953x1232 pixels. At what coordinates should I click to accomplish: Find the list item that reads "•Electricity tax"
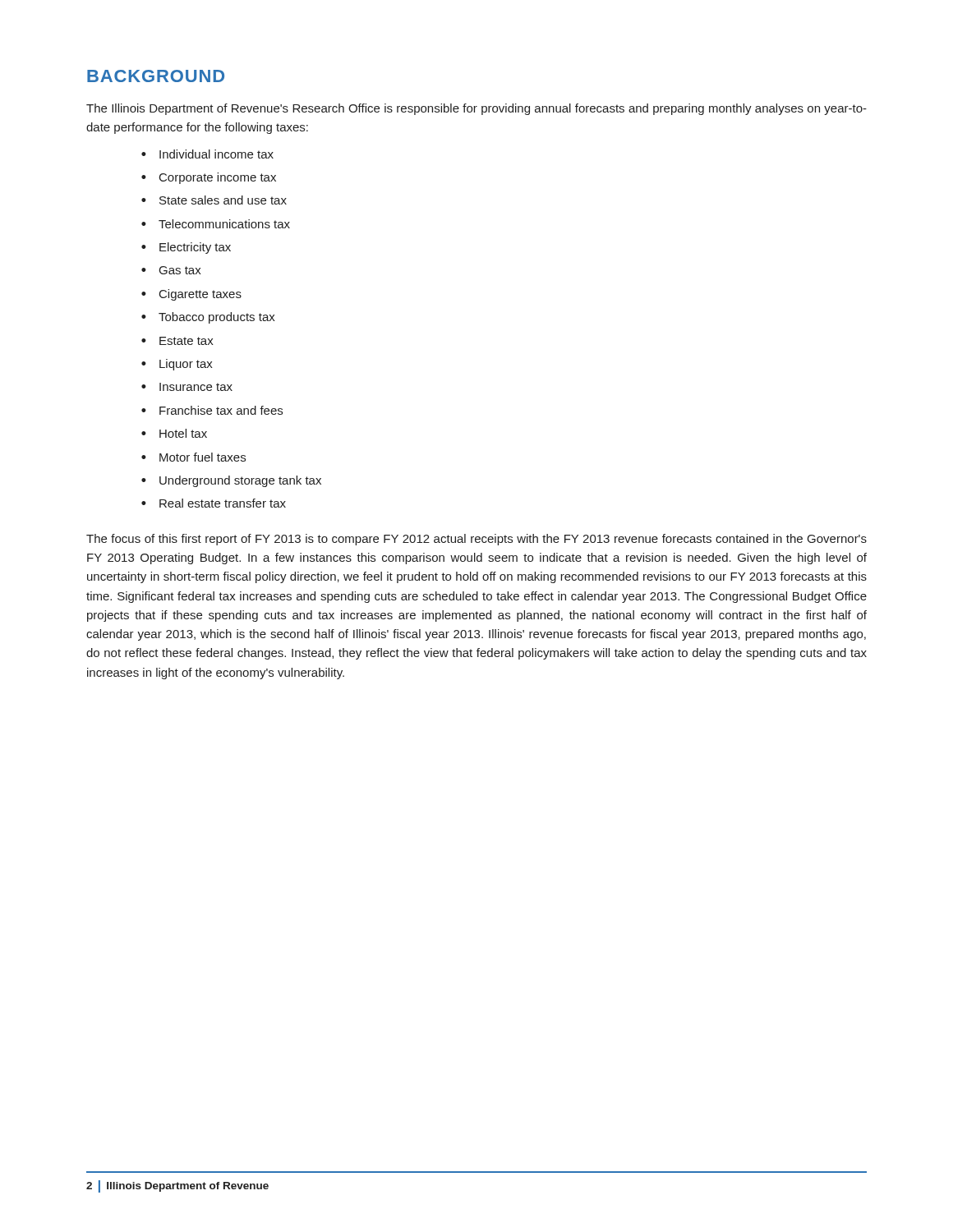[x=186, y=248]
